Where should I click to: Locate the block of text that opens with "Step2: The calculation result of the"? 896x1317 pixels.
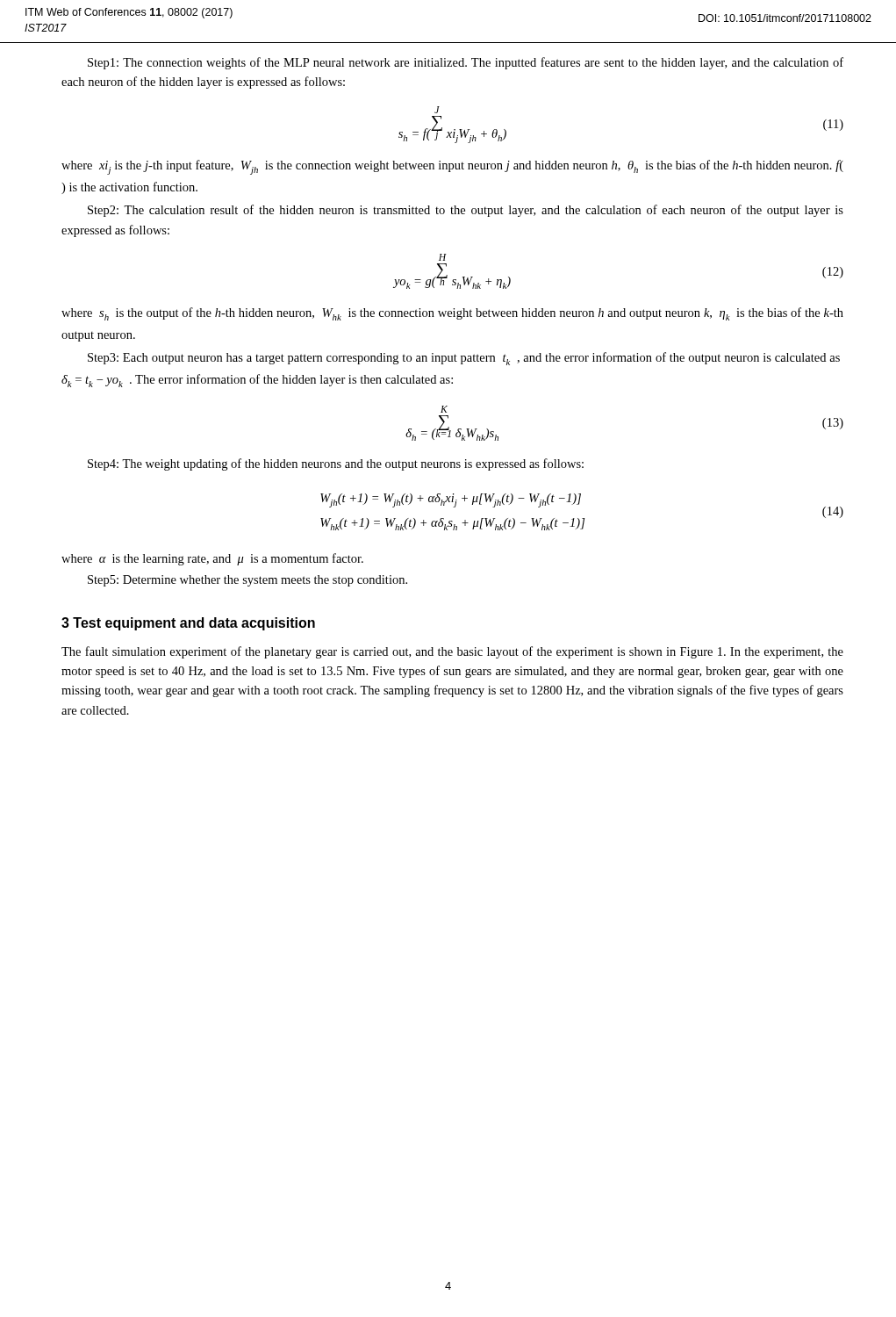pos(452,220)
